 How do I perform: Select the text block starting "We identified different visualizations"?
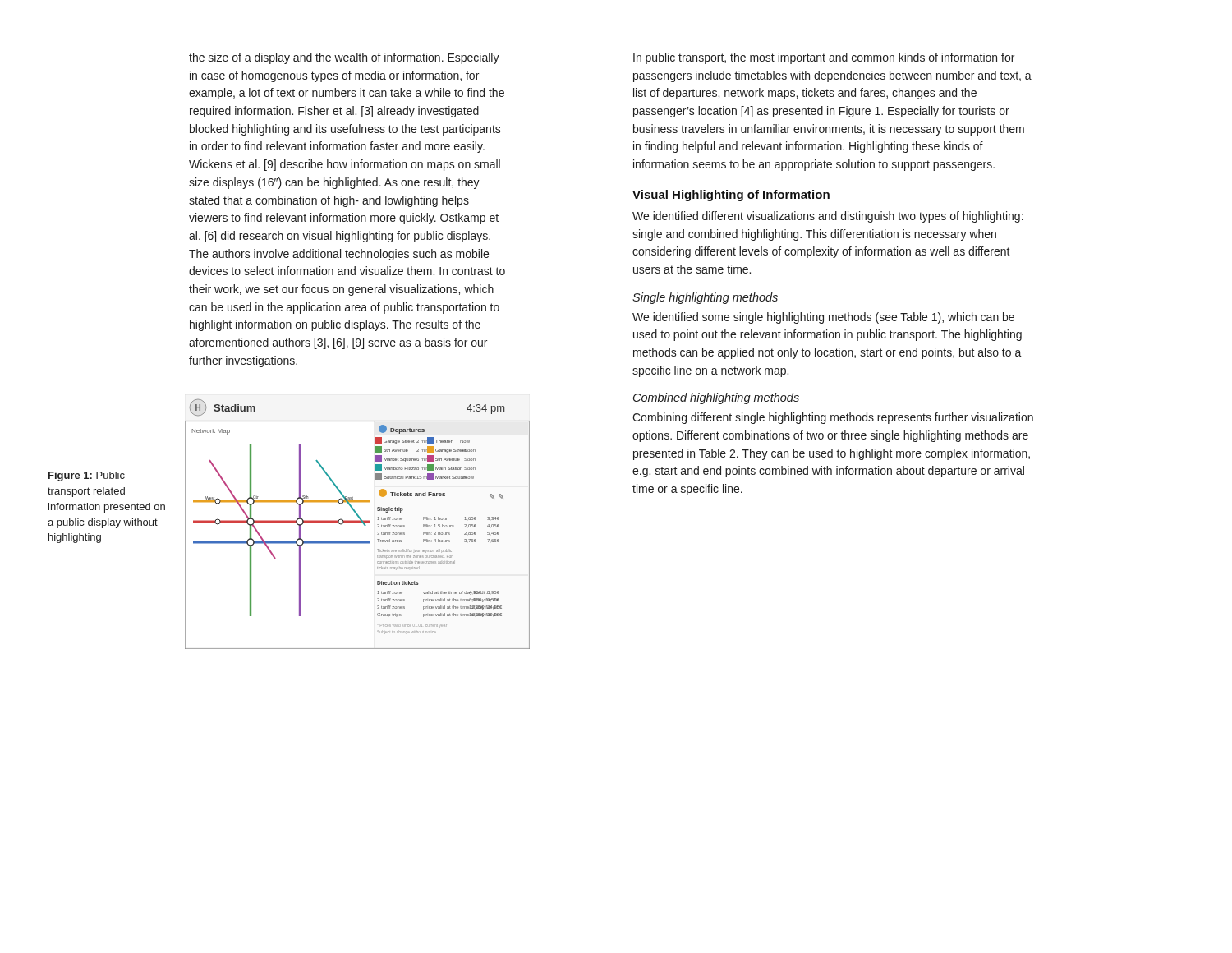point(834,243)
